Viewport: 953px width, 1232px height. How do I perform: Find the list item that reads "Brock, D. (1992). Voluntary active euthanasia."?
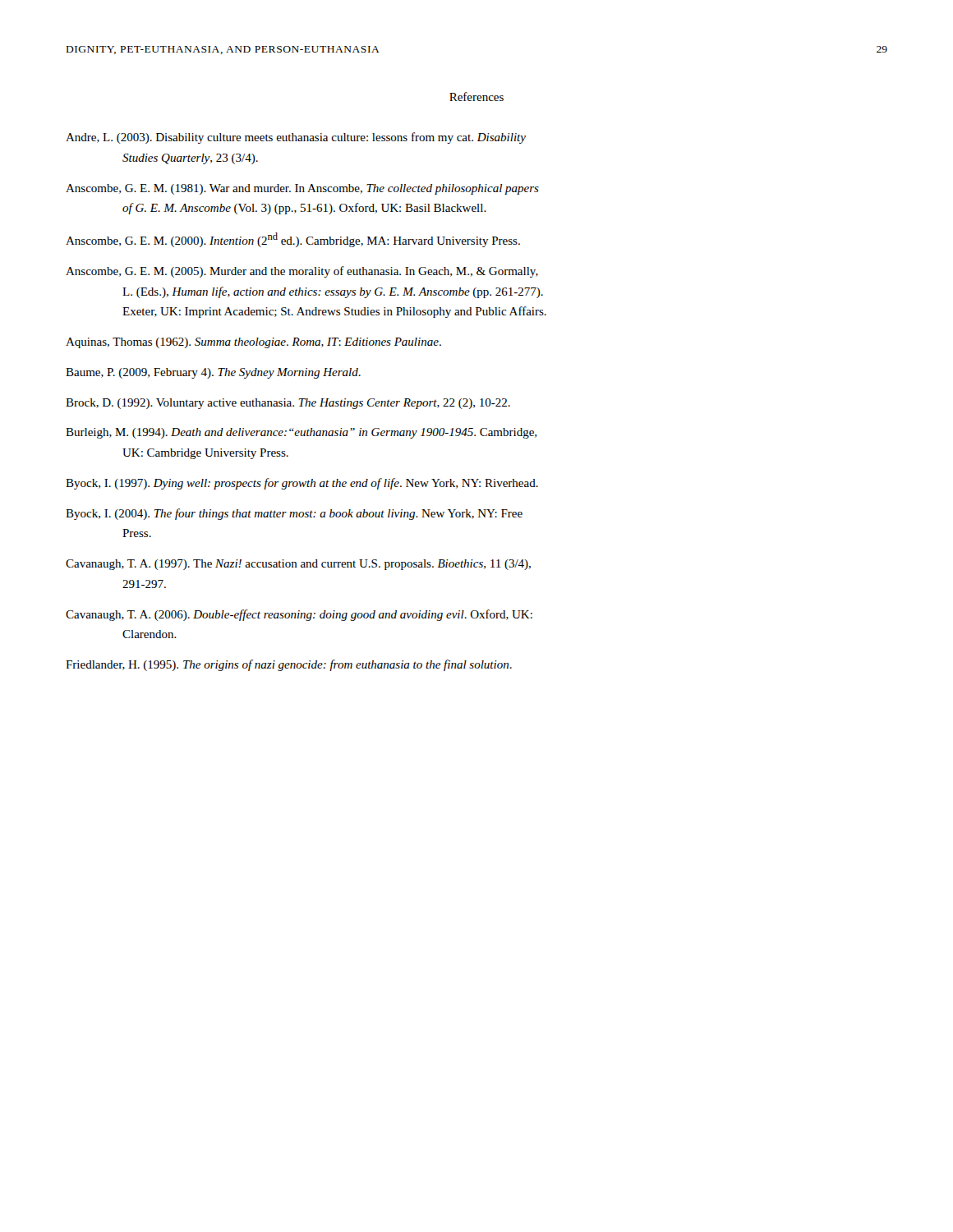point(288,402)
